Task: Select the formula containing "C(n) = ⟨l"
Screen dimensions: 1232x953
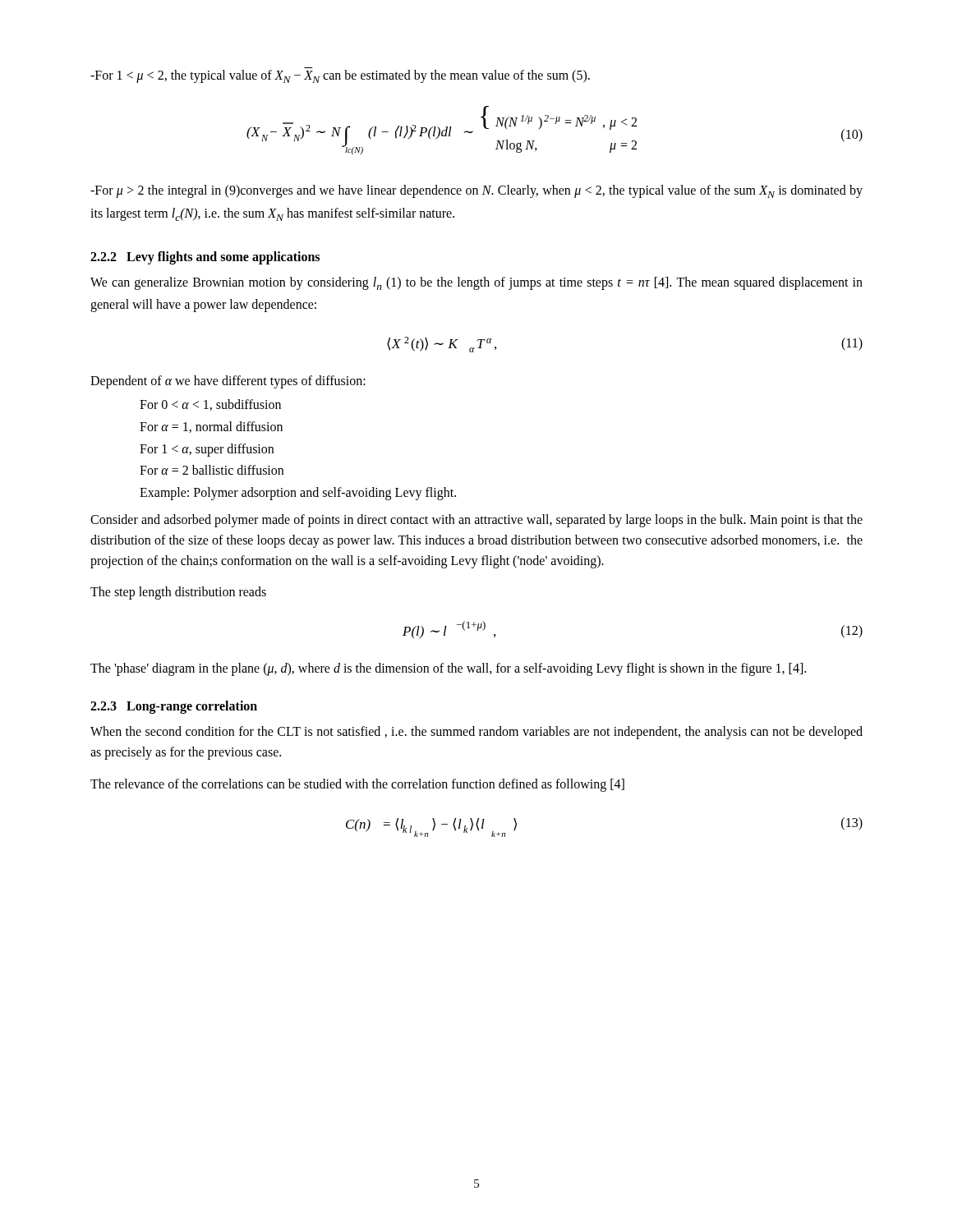Action: click(434, 827)
